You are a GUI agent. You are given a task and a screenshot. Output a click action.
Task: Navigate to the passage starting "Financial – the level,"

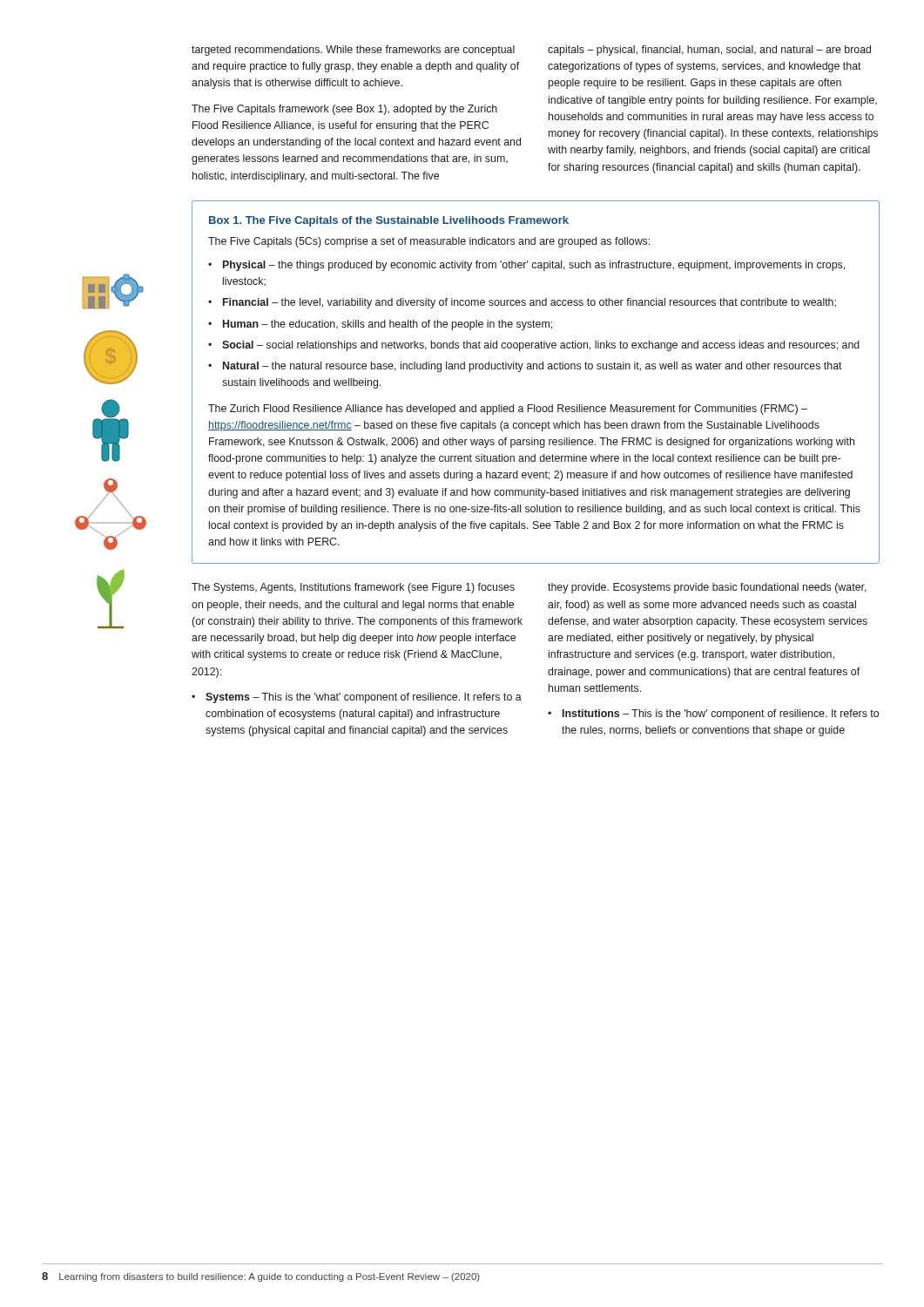point(529,303)
